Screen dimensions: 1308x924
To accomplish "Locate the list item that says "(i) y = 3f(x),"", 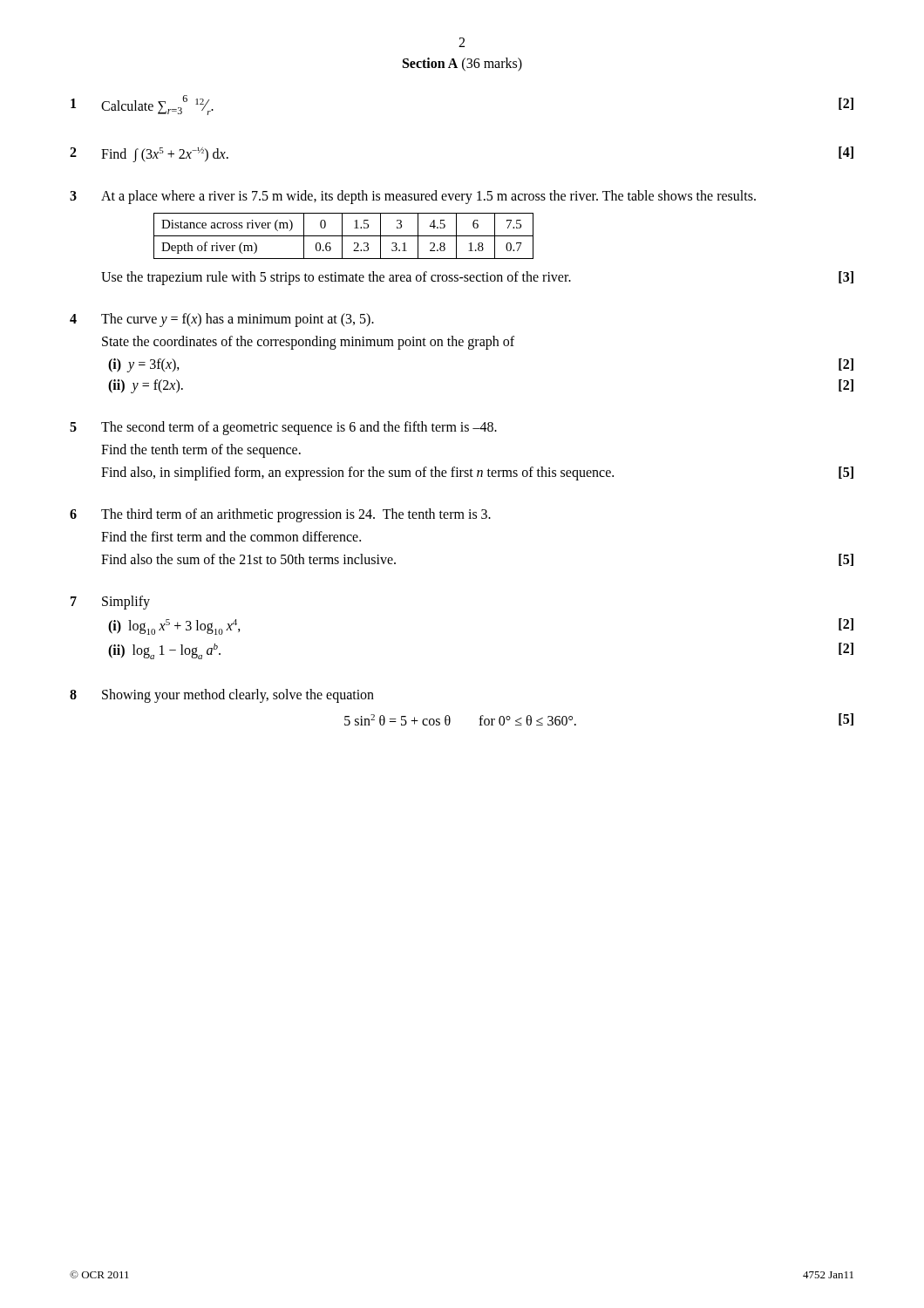I will click(x=154, y=365).
